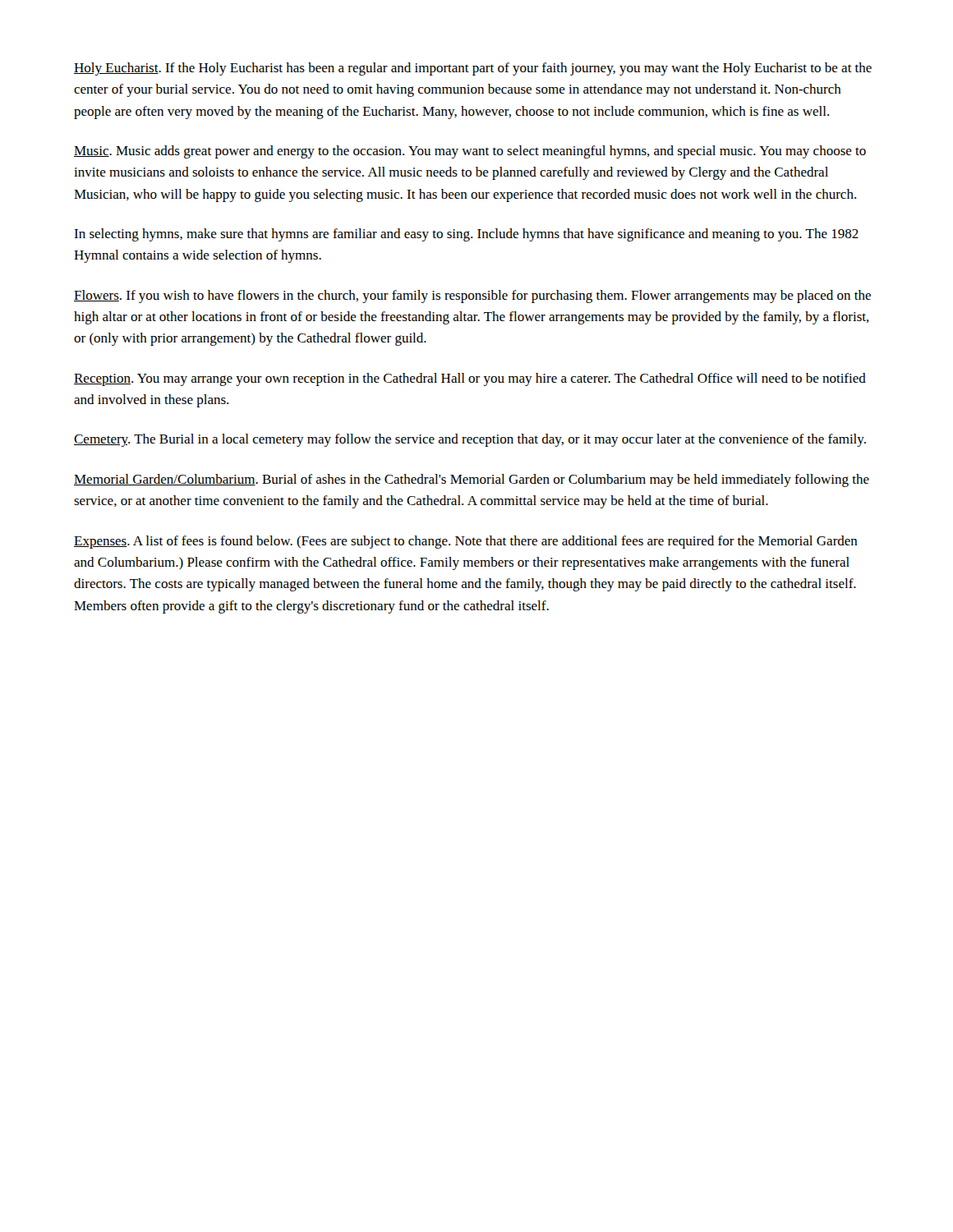Viewport: 953px width, 1232px height.
Task: Locate the block of text that opens with "Expenses. A list of fees"
Action: (466, 573)
